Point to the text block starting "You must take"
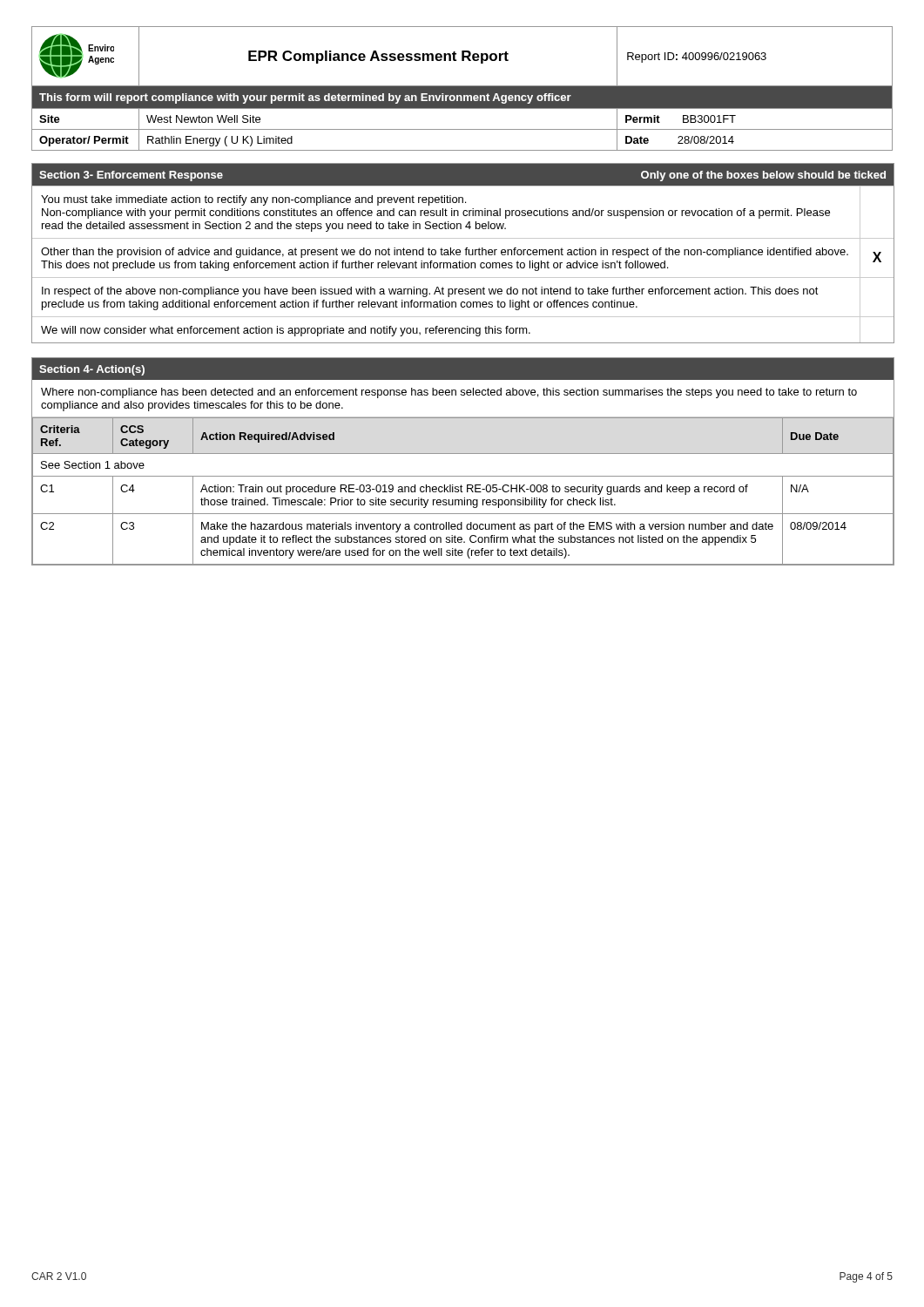This screenshot has height=1307, width=924. click(436, 212)
